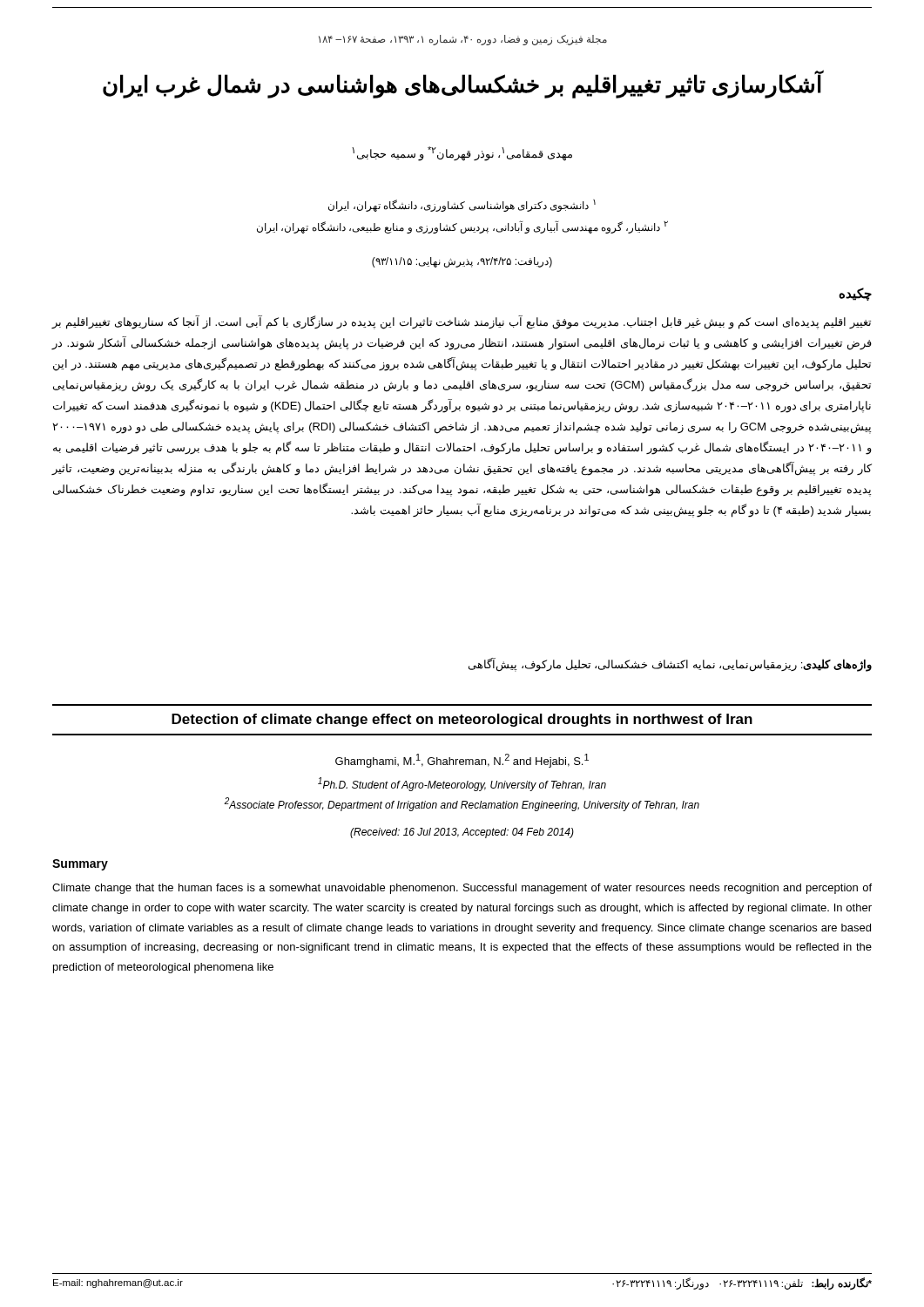The width and height of the screenshot is (924, 1307).
Task: Locate the passage starting "(Received: 16 Jul 2013, Accepted:"
Action: 462,832
